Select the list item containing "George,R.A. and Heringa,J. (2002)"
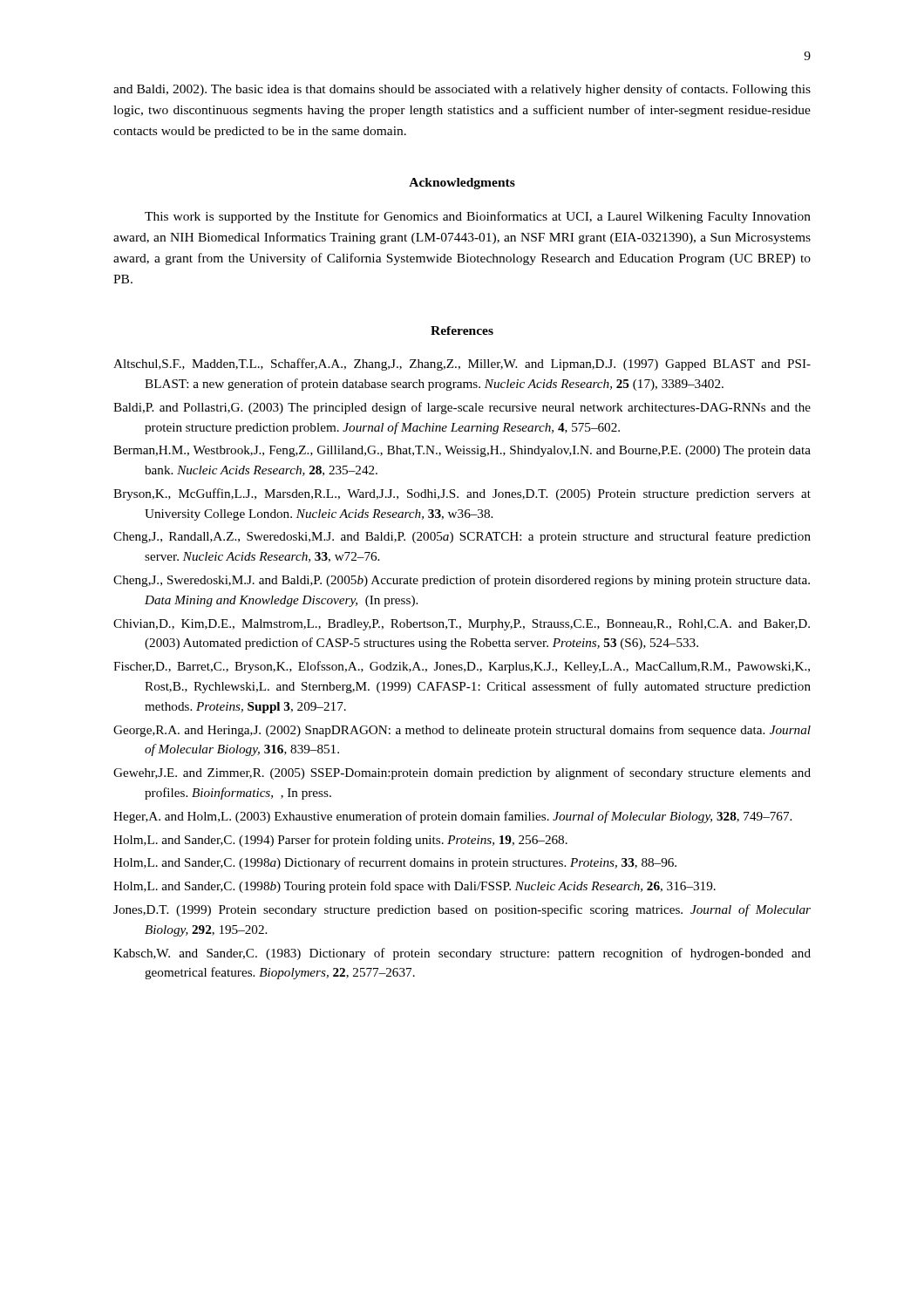 click(462, 739)
